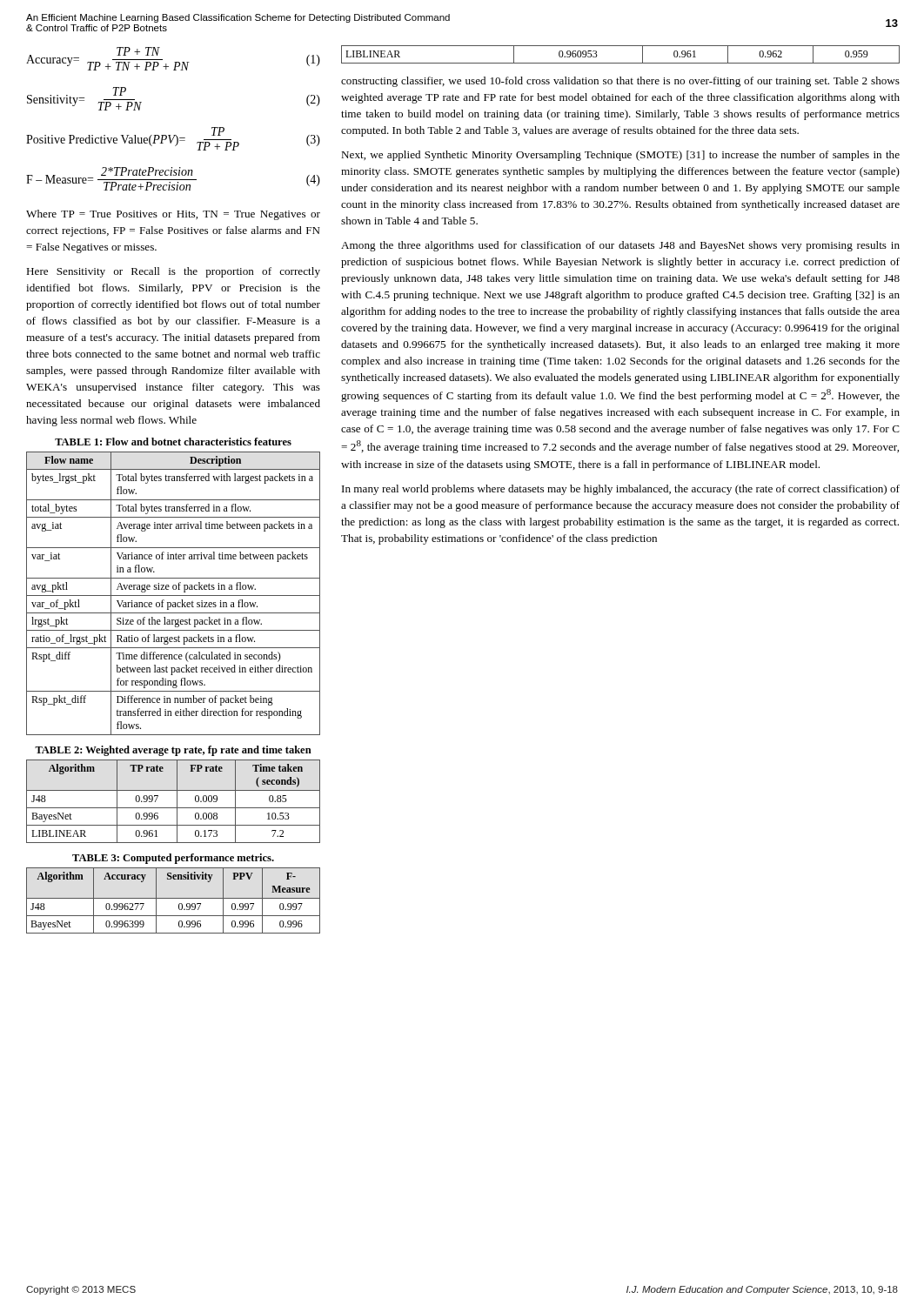This screenshot has width=924, height=1305.
Task: Point to the region starting "Here Sensitivity or Recall is the proportion of"
Action: pyautogui.click(x=173, y=345)
